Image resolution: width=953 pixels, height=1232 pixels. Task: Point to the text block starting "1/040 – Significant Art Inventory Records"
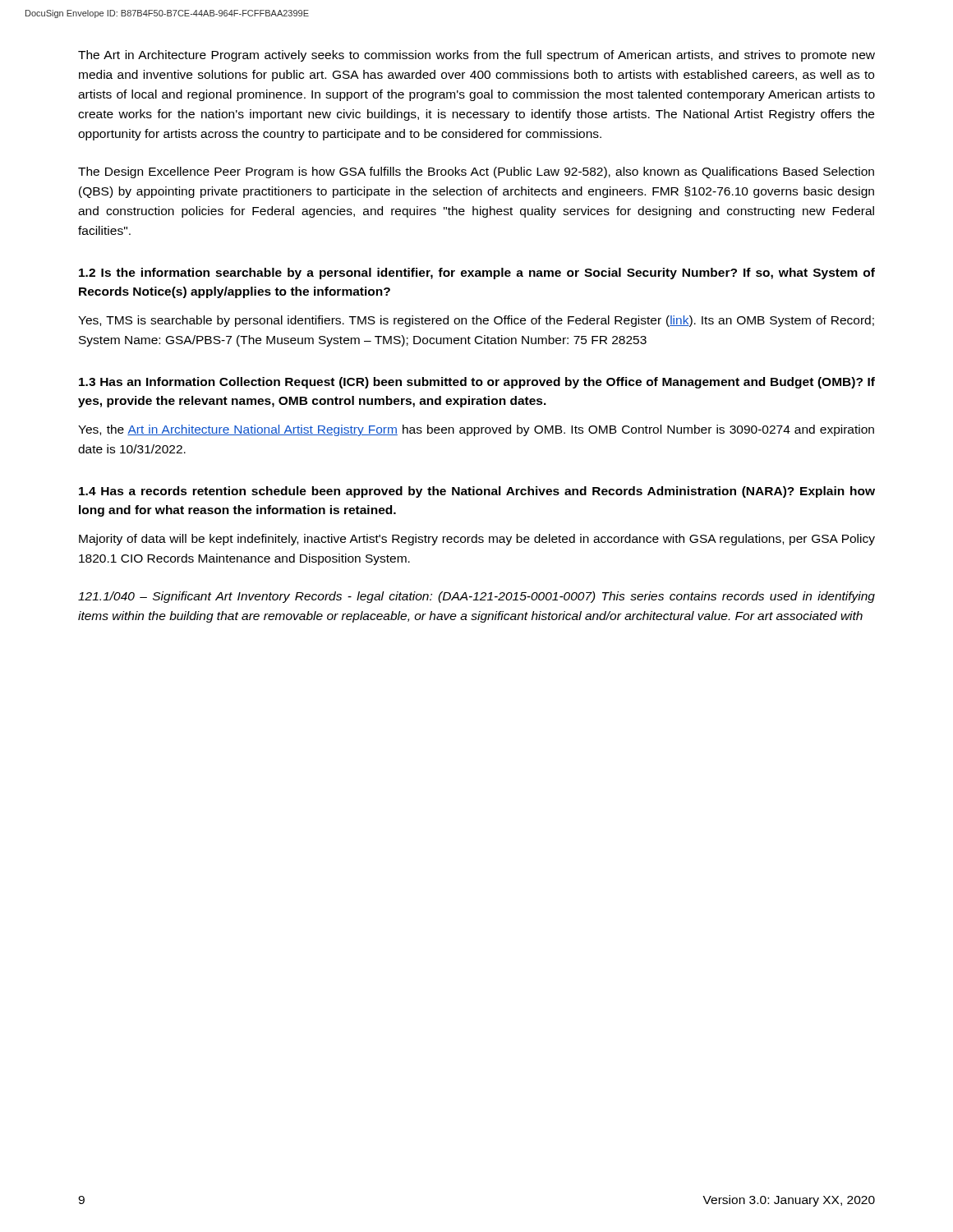coord(476,606)
